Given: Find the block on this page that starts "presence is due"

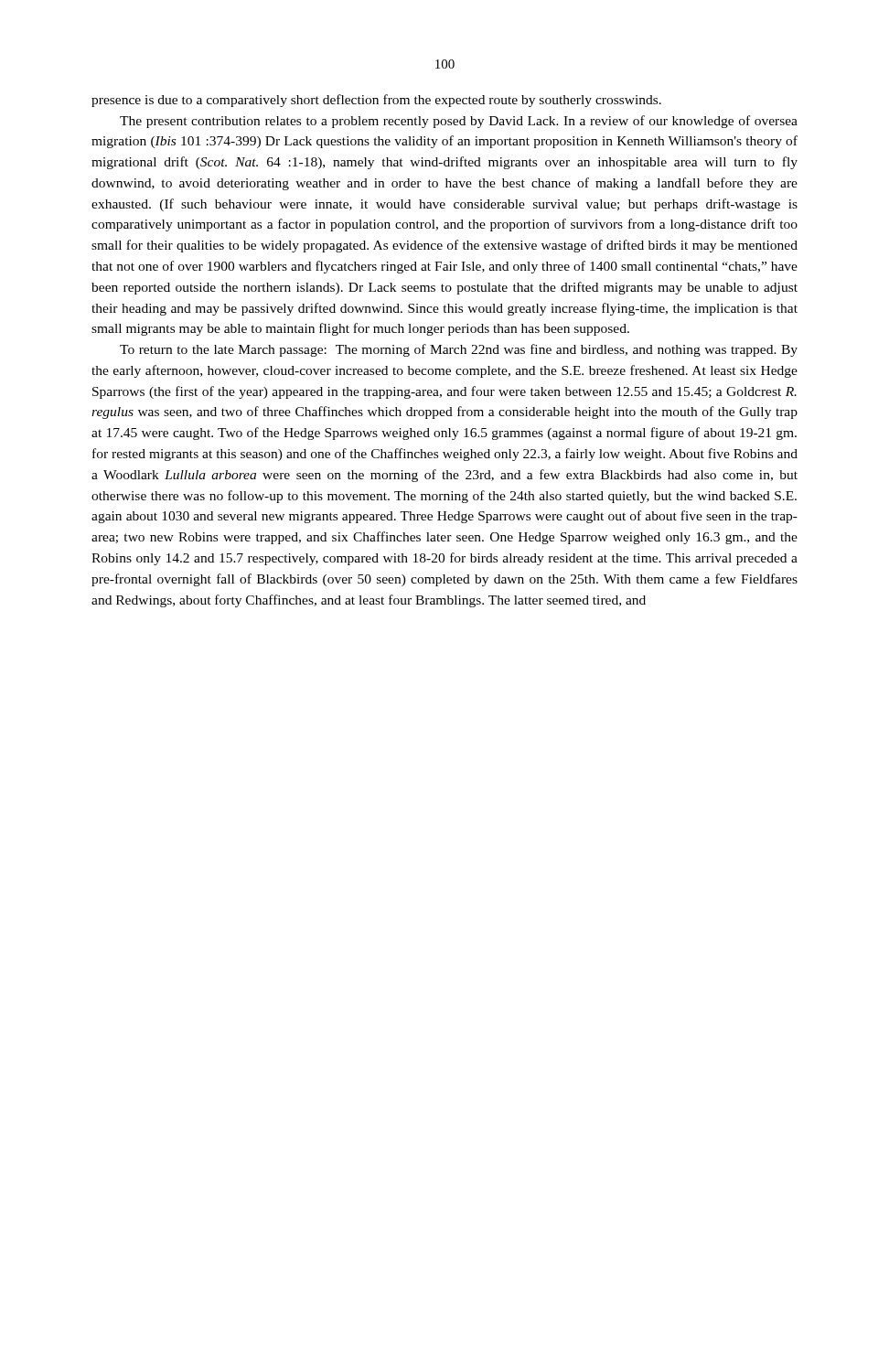Looking at the screenshot, I should coord(444,350).
